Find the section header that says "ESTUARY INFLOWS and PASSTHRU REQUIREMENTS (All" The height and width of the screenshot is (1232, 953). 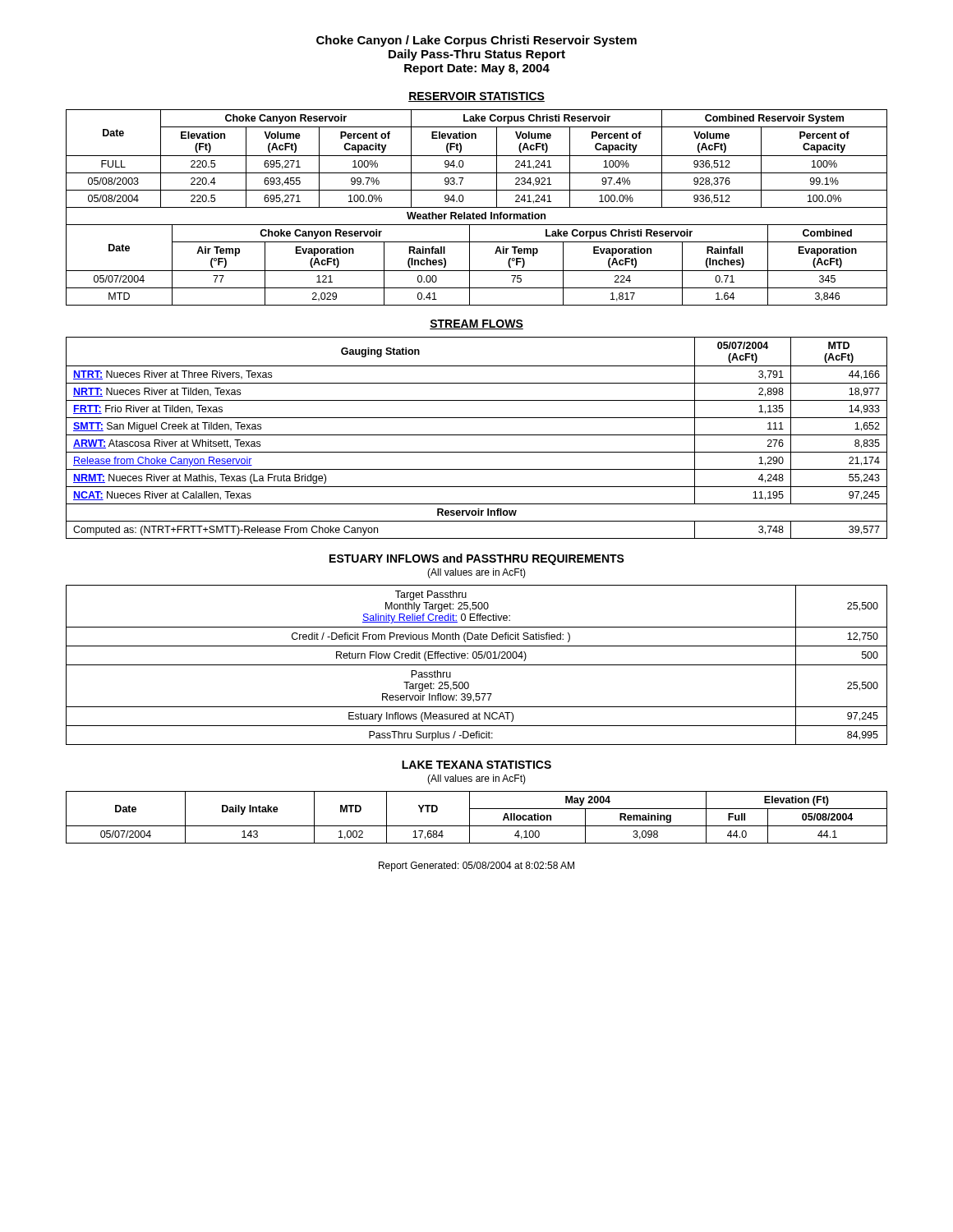pos(476,565)
